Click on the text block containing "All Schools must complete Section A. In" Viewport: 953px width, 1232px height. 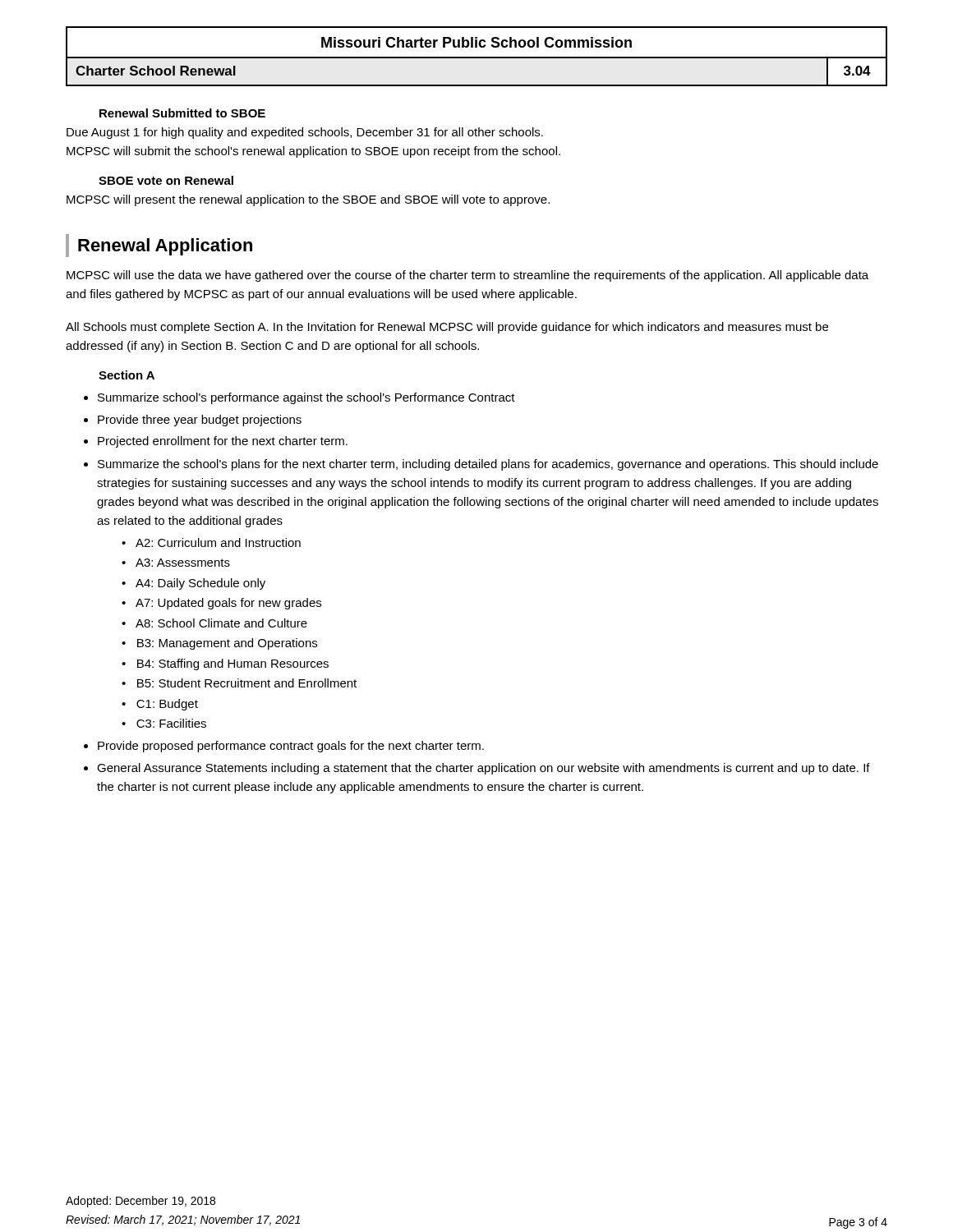pyautogui.click(x=447, y=336)
